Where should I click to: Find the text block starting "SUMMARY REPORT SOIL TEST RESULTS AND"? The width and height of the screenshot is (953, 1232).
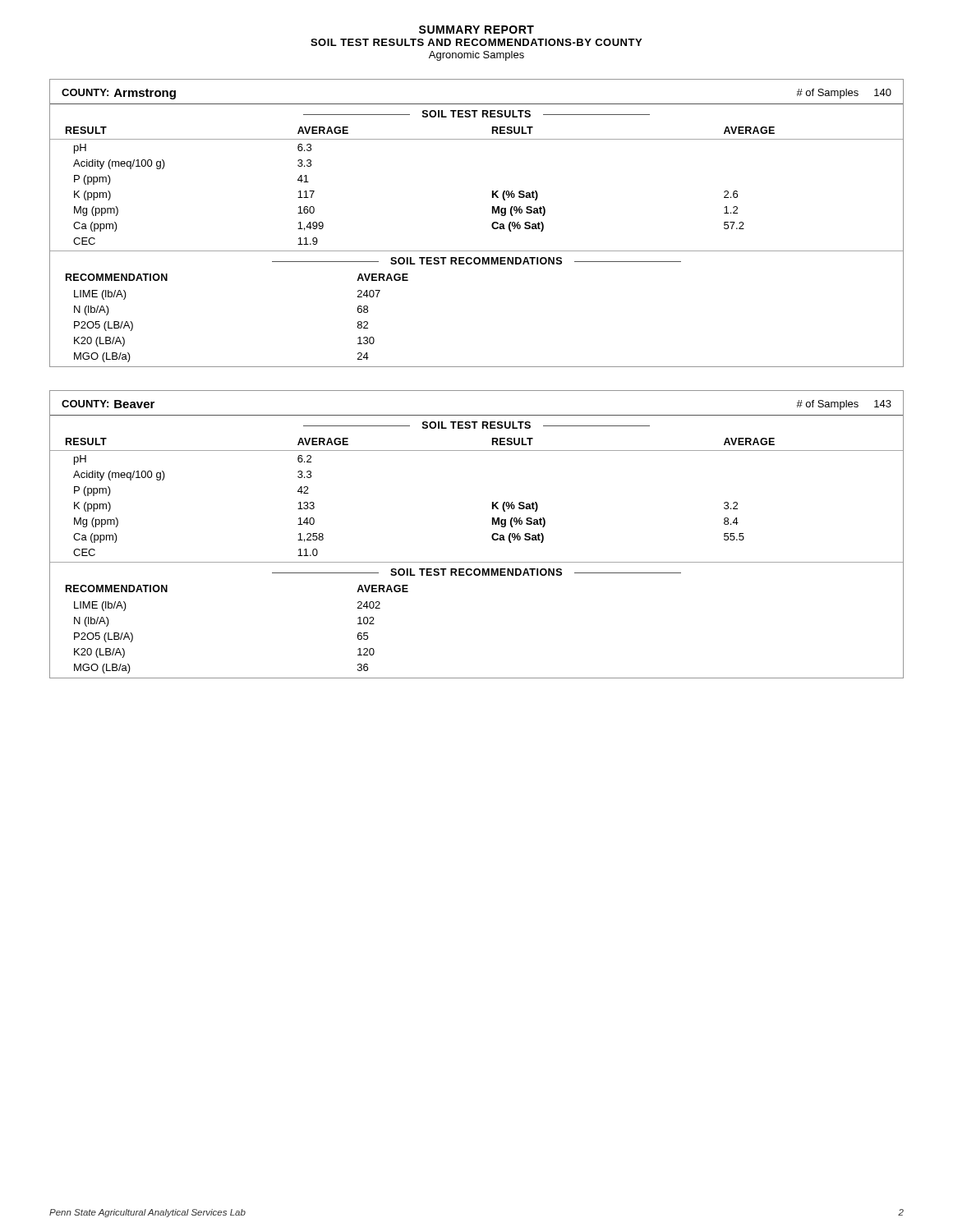[x=476, y=42]
